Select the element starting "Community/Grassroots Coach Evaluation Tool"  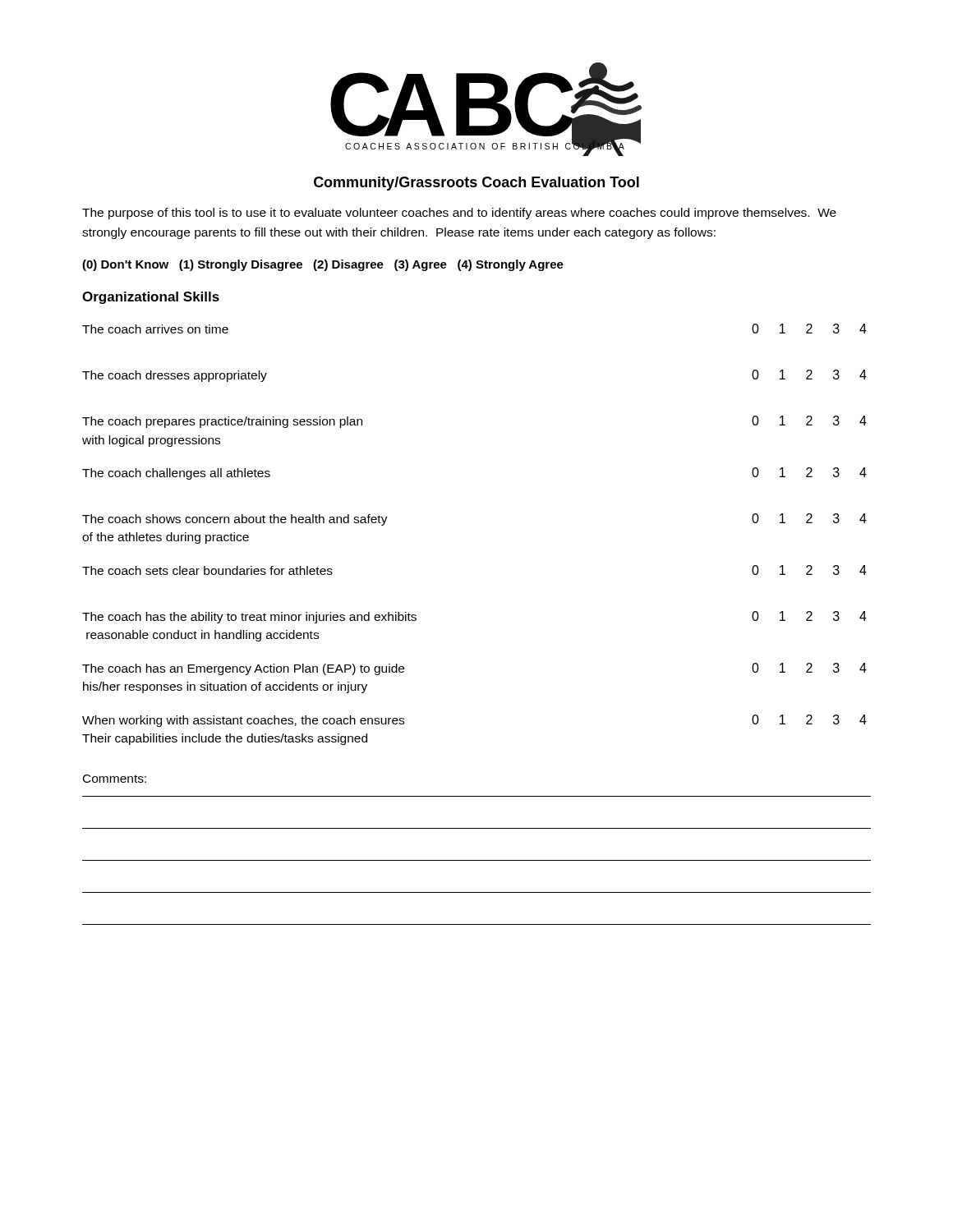[x=476, y=183]
